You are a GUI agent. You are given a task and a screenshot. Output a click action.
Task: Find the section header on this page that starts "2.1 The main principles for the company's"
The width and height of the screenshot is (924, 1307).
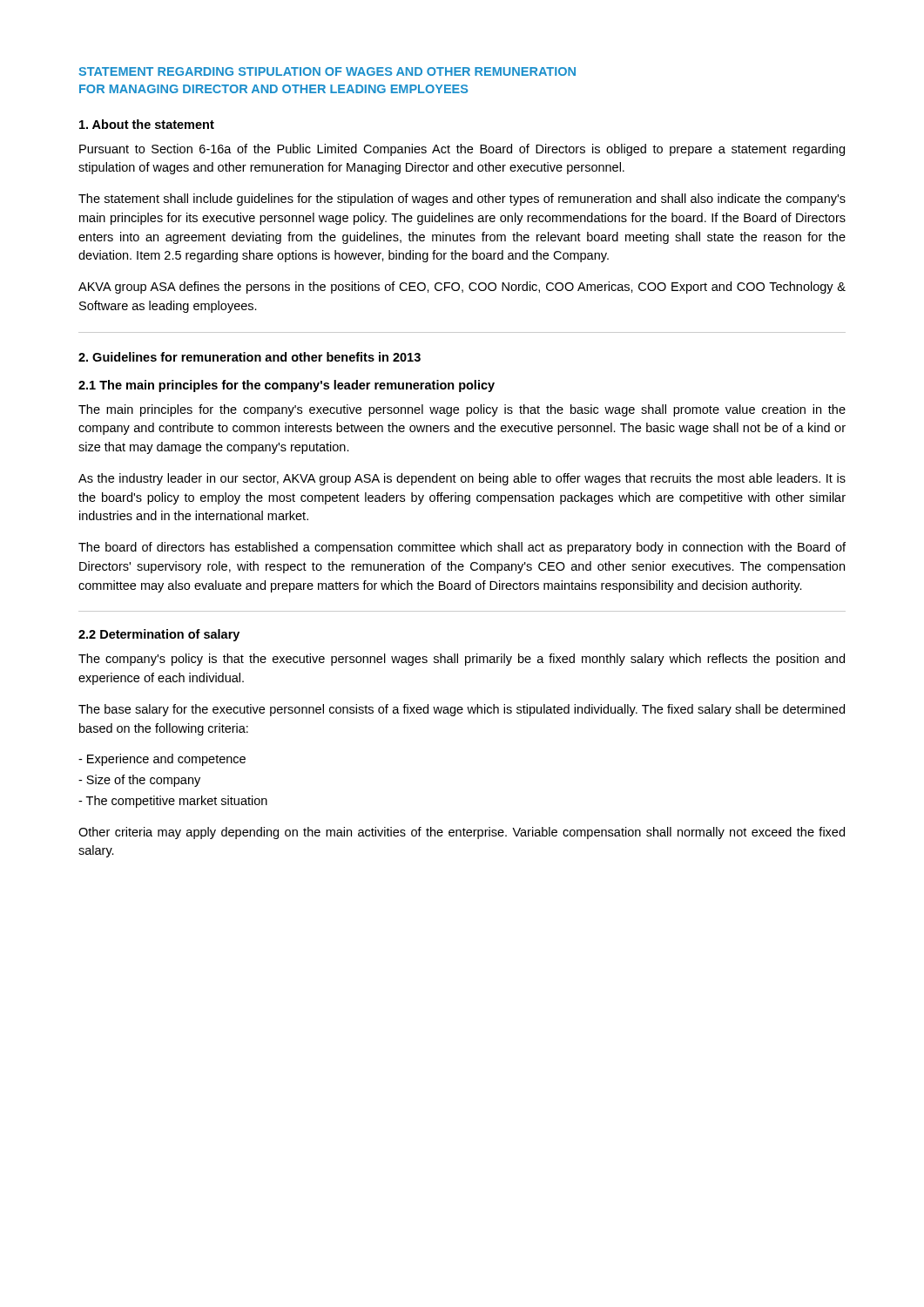tap(287, 385)
